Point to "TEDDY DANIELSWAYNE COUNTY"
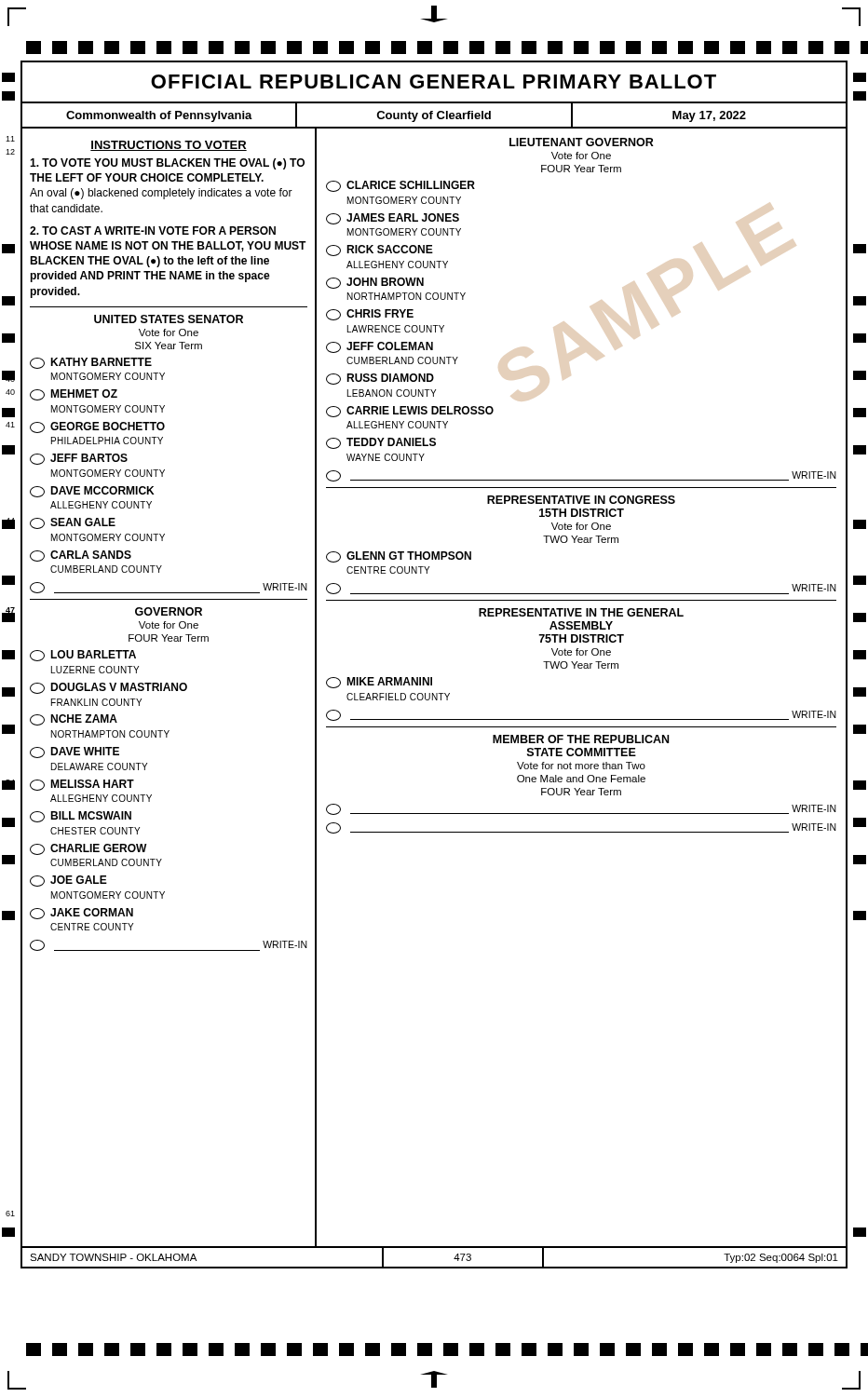This screenshot has width=868, height=1397. tap(381, 450)
